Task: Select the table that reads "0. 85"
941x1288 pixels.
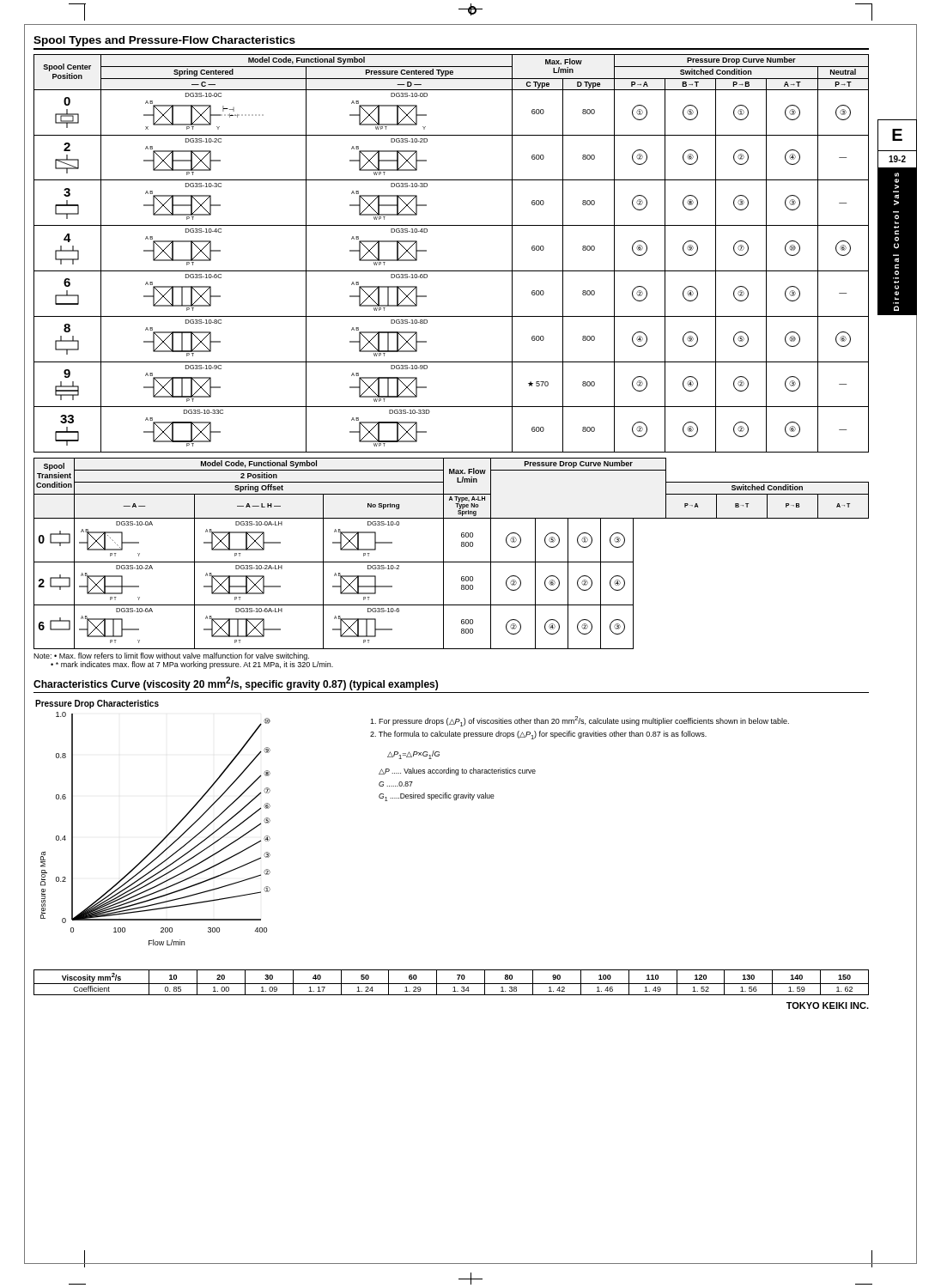Action: pos(451,982)
